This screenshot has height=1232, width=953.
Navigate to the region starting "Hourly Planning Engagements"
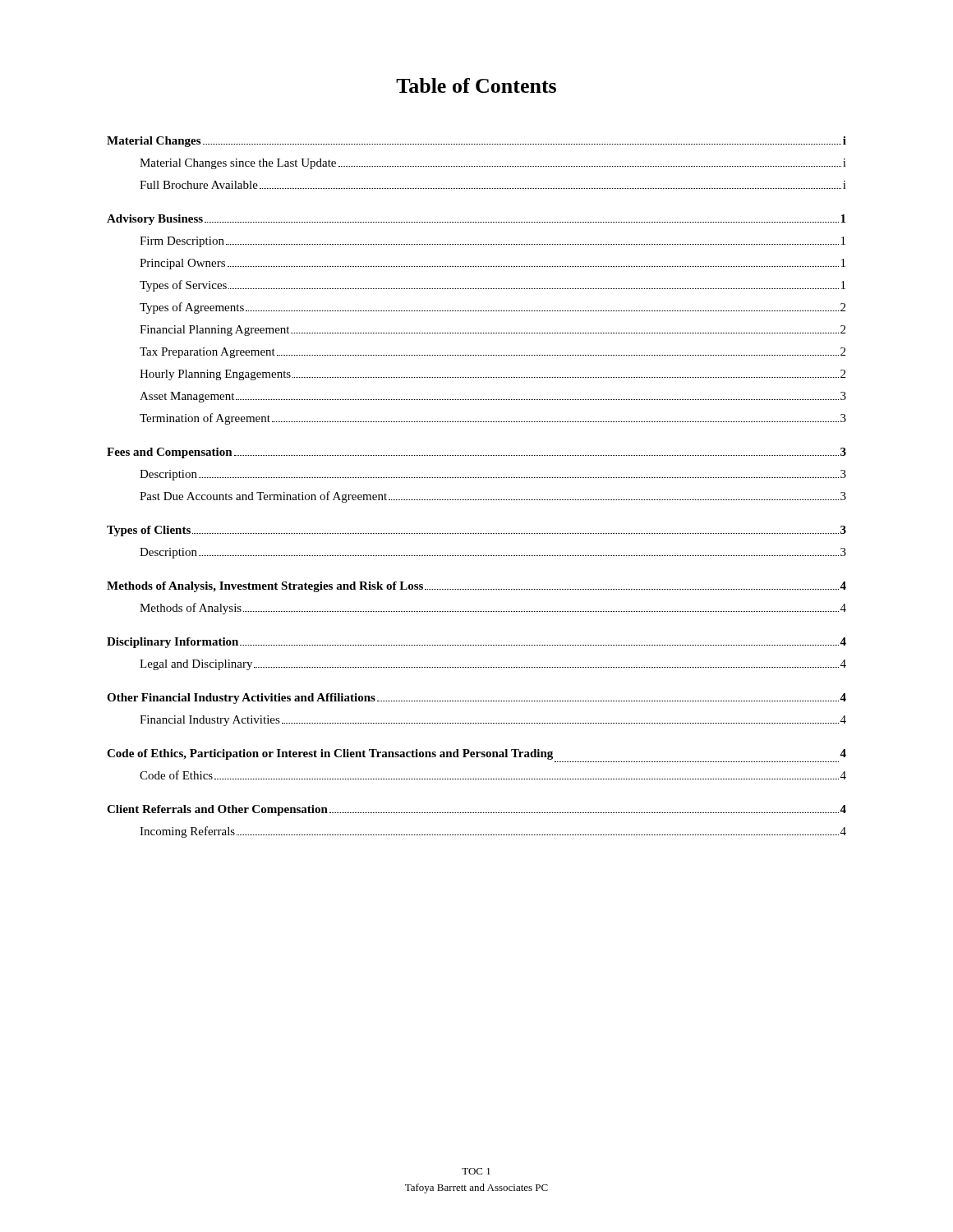tap(476, 374)
